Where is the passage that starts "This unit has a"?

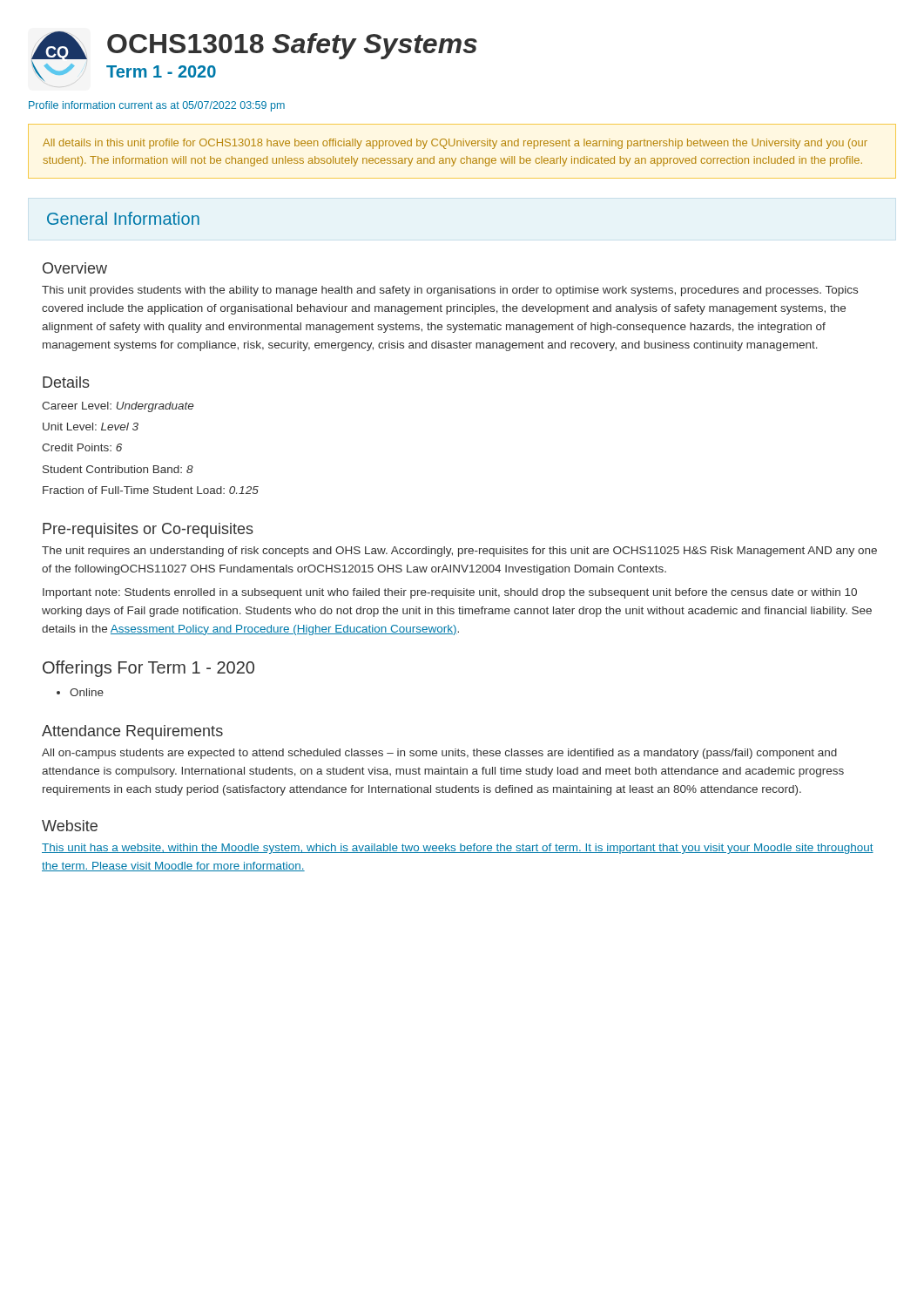click(462, 858)
